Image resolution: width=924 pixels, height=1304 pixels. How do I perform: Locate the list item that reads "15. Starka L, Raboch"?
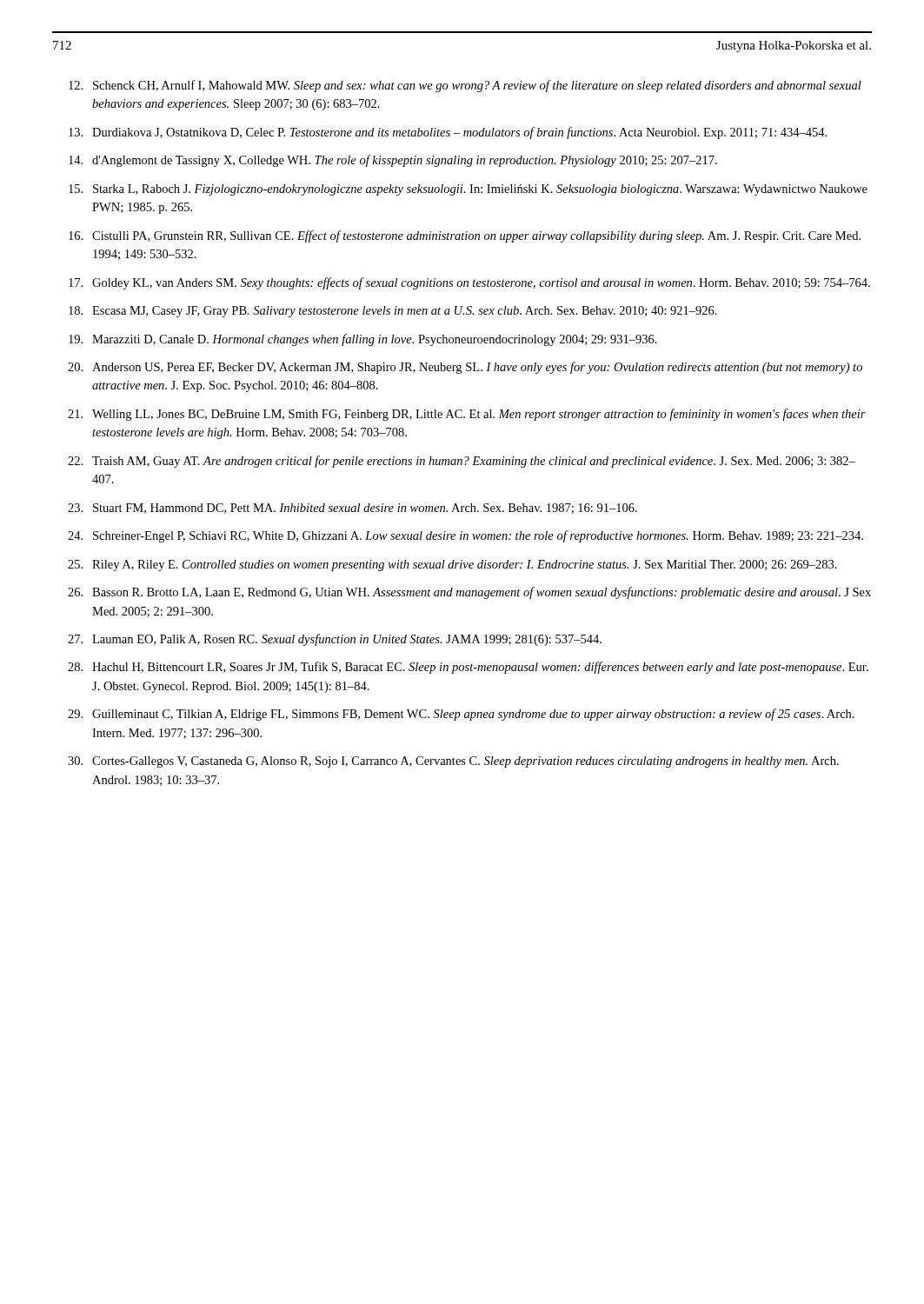pos(462,198)
